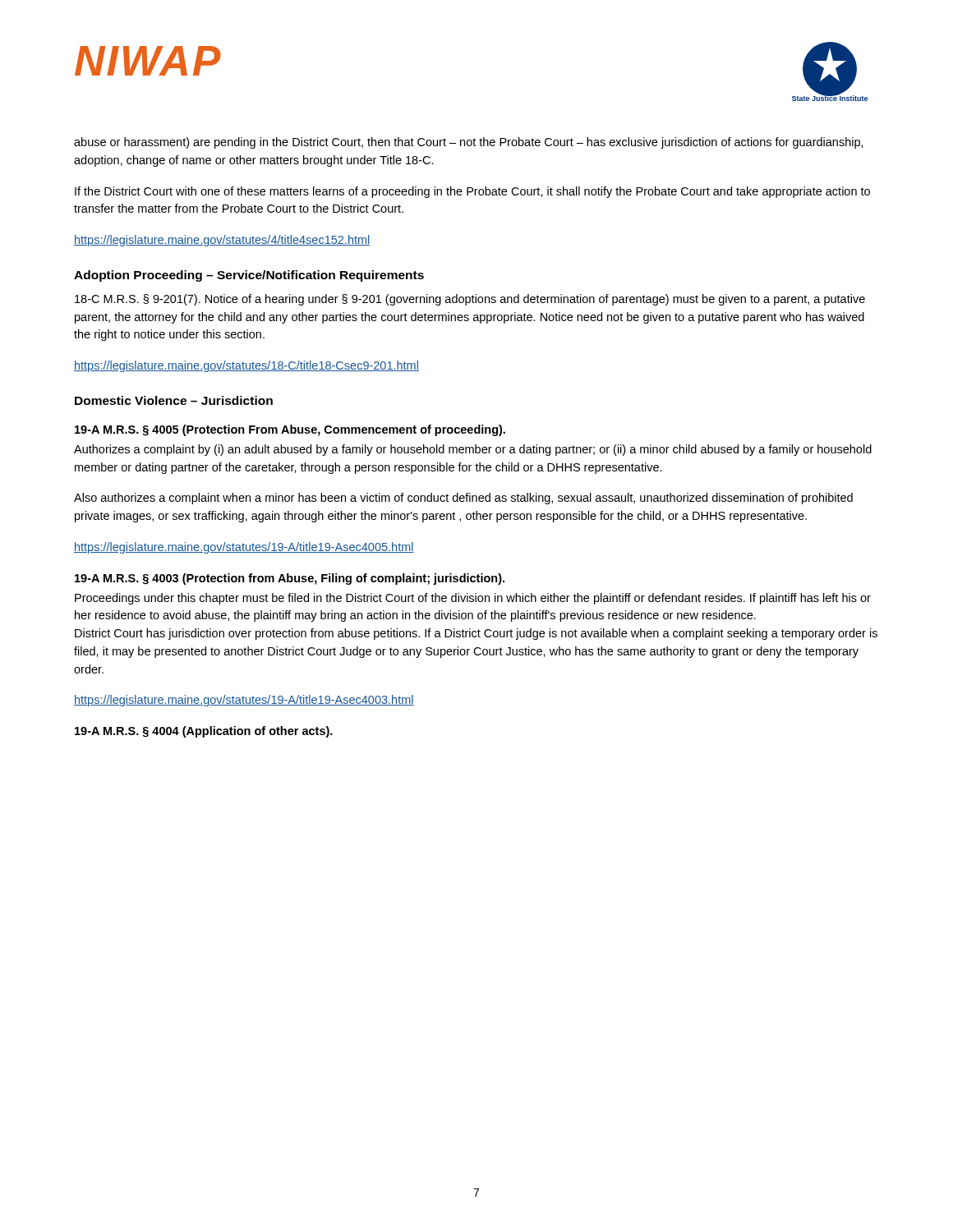
Task: Locate the section header with the text "Domestic Violence – Jurisdiction"
Action: click(174, 400)
